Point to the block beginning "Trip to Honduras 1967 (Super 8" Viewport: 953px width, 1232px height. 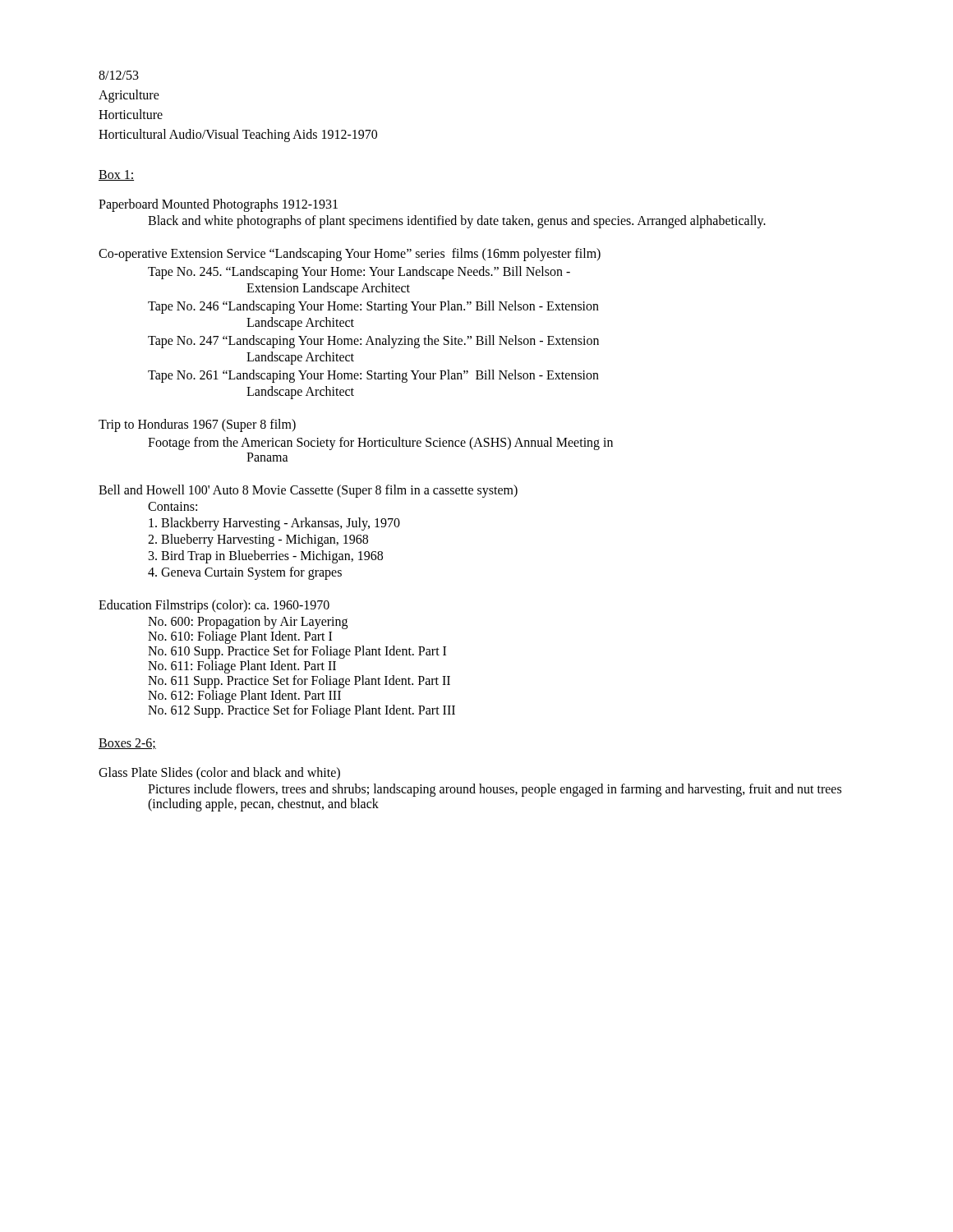(x=476, y=441)
